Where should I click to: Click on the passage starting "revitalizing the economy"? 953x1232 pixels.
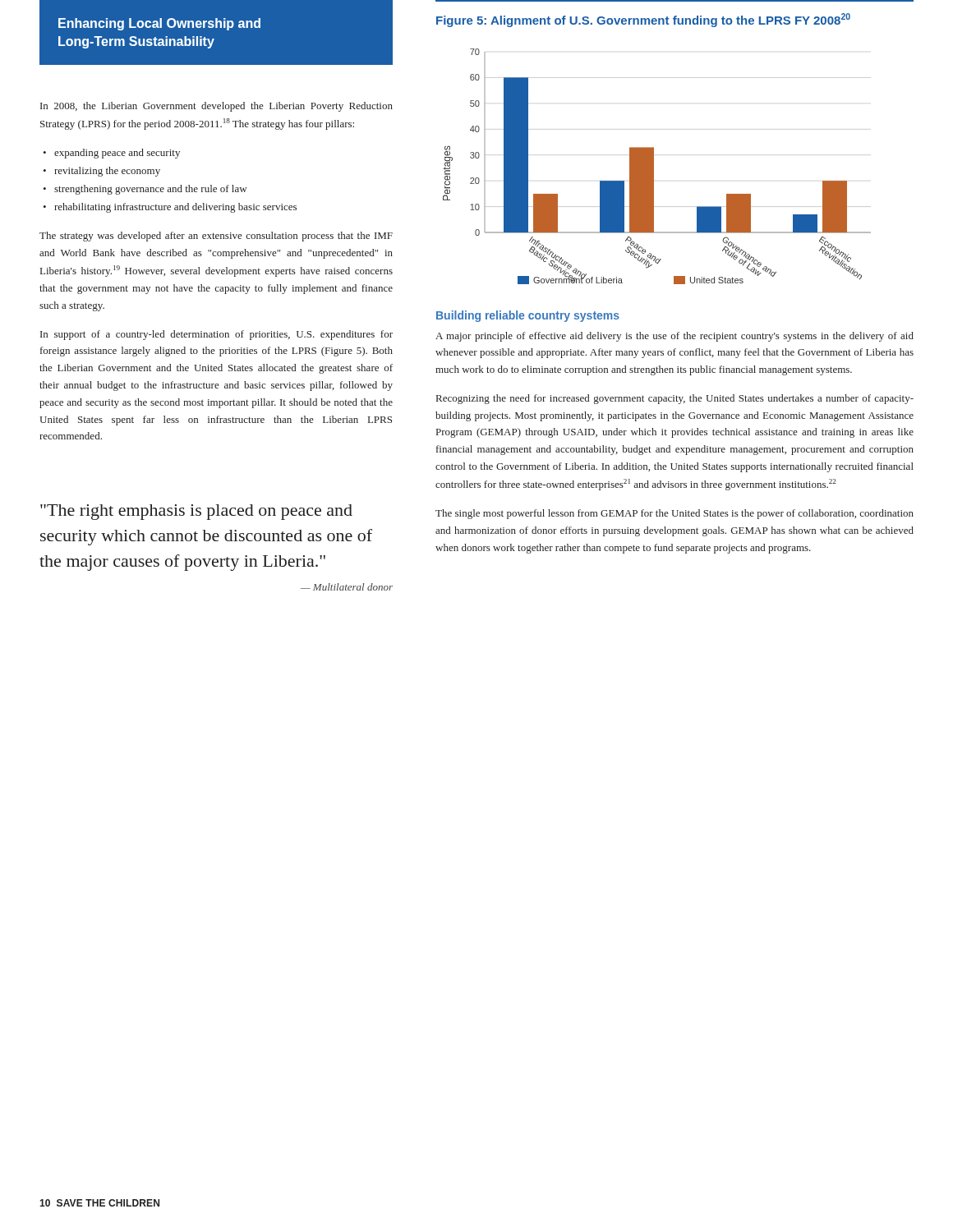(107, 170)
